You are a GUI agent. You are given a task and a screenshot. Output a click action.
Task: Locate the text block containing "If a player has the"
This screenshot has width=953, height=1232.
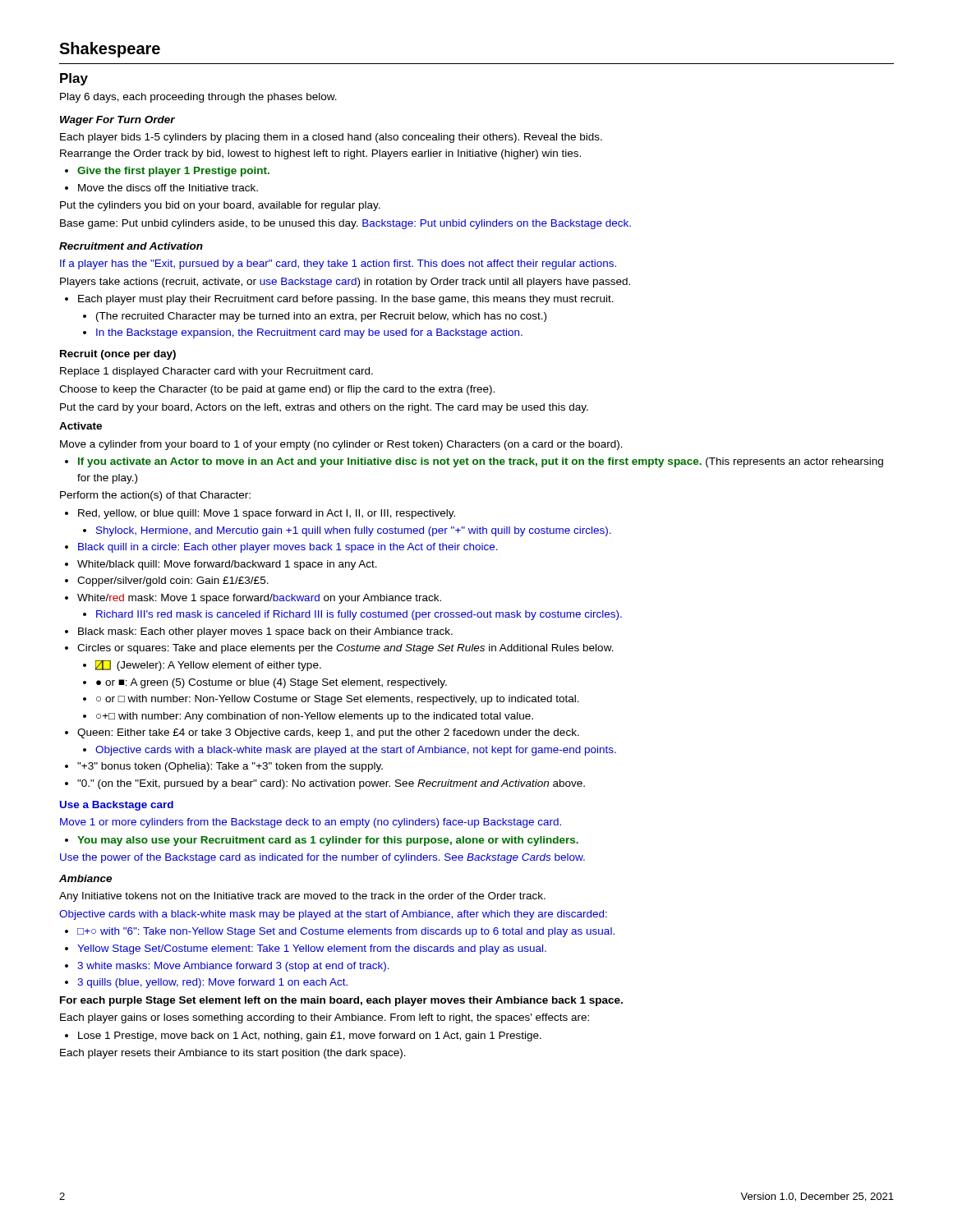pyautogui.click(x=476, y=272)
